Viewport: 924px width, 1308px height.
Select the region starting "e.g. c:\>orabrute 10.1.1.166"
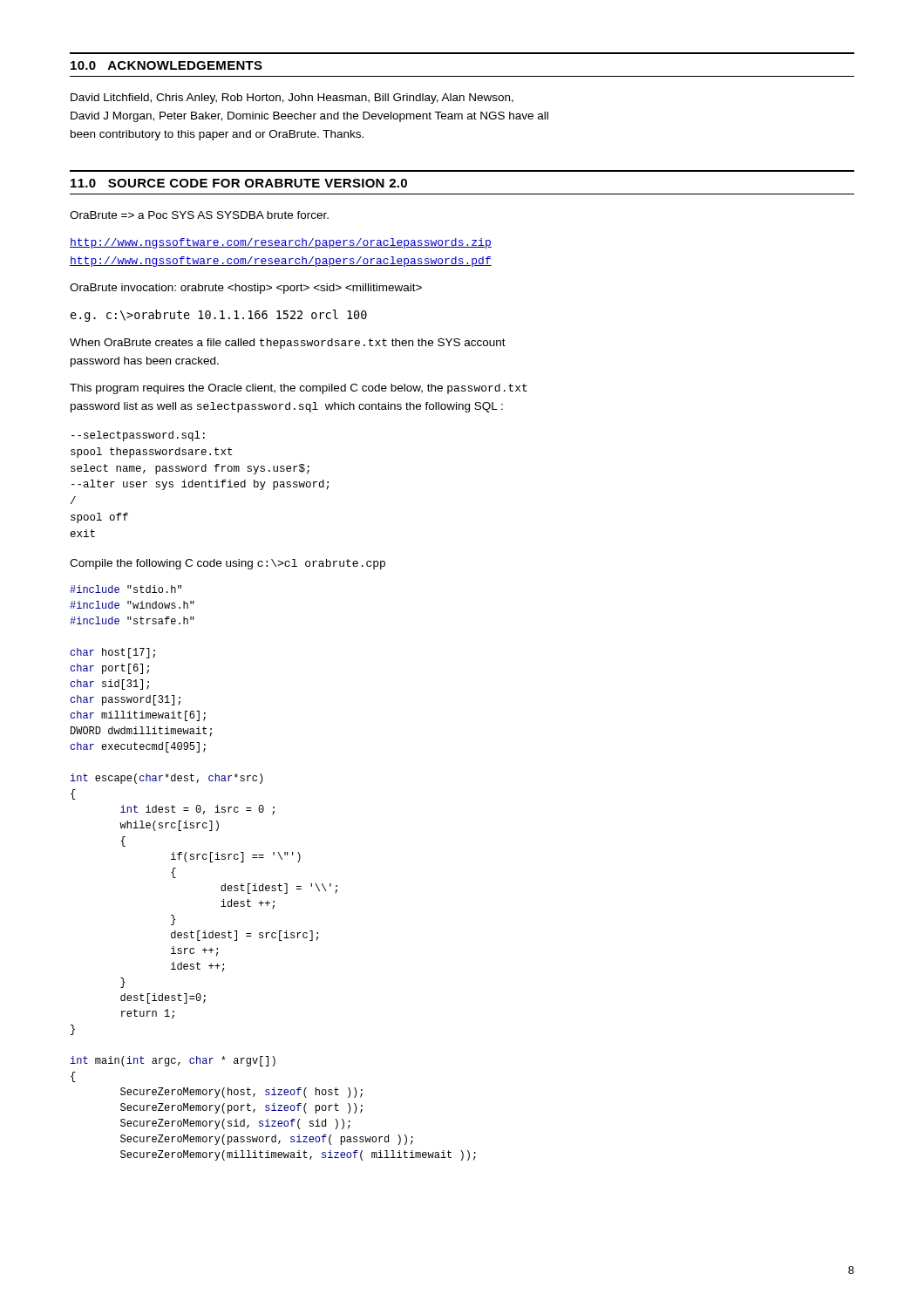click(x=219, y=315)
